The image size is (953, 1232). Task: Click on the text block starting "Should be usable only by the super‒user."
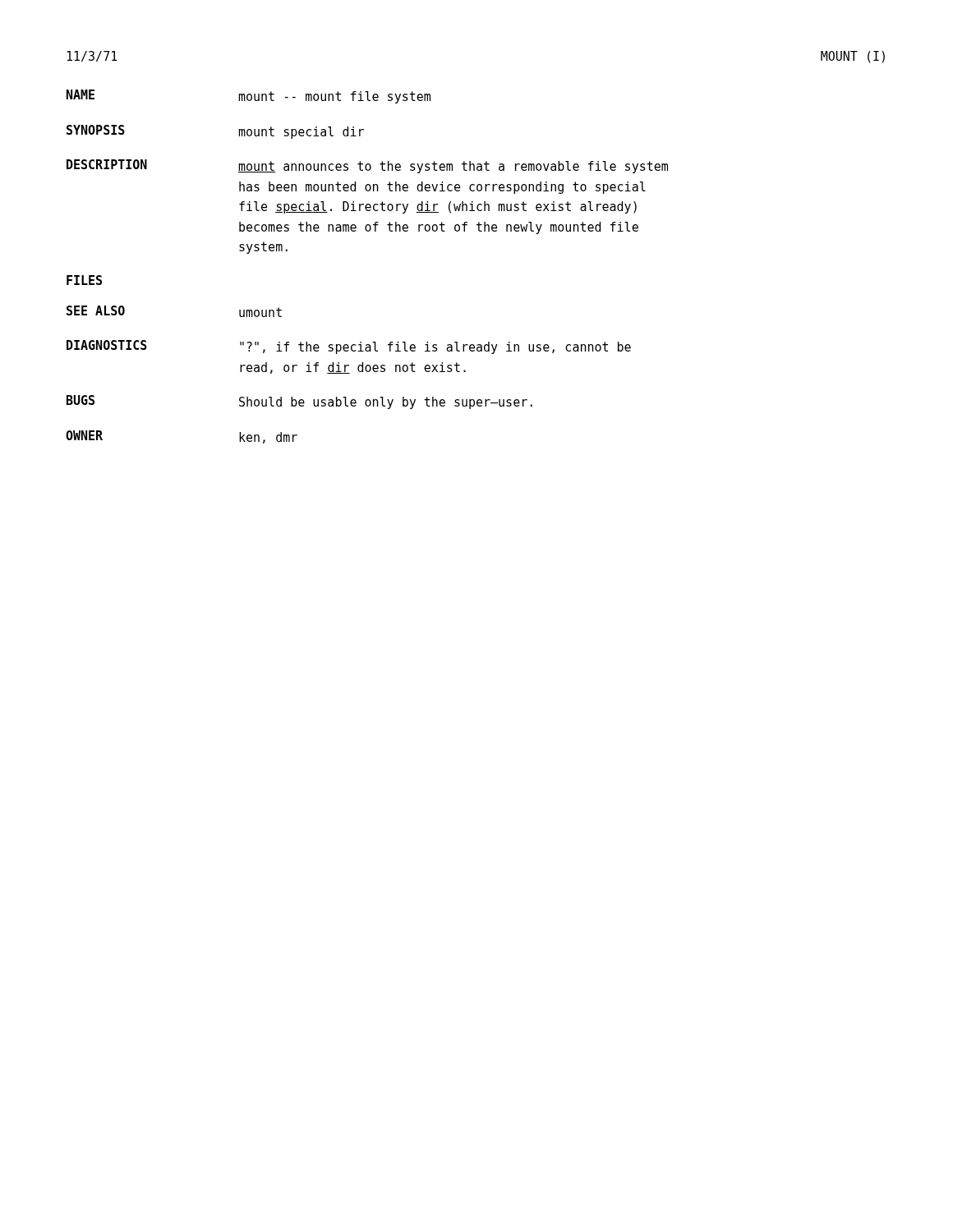pyautogui.click(x=387, y=402)
